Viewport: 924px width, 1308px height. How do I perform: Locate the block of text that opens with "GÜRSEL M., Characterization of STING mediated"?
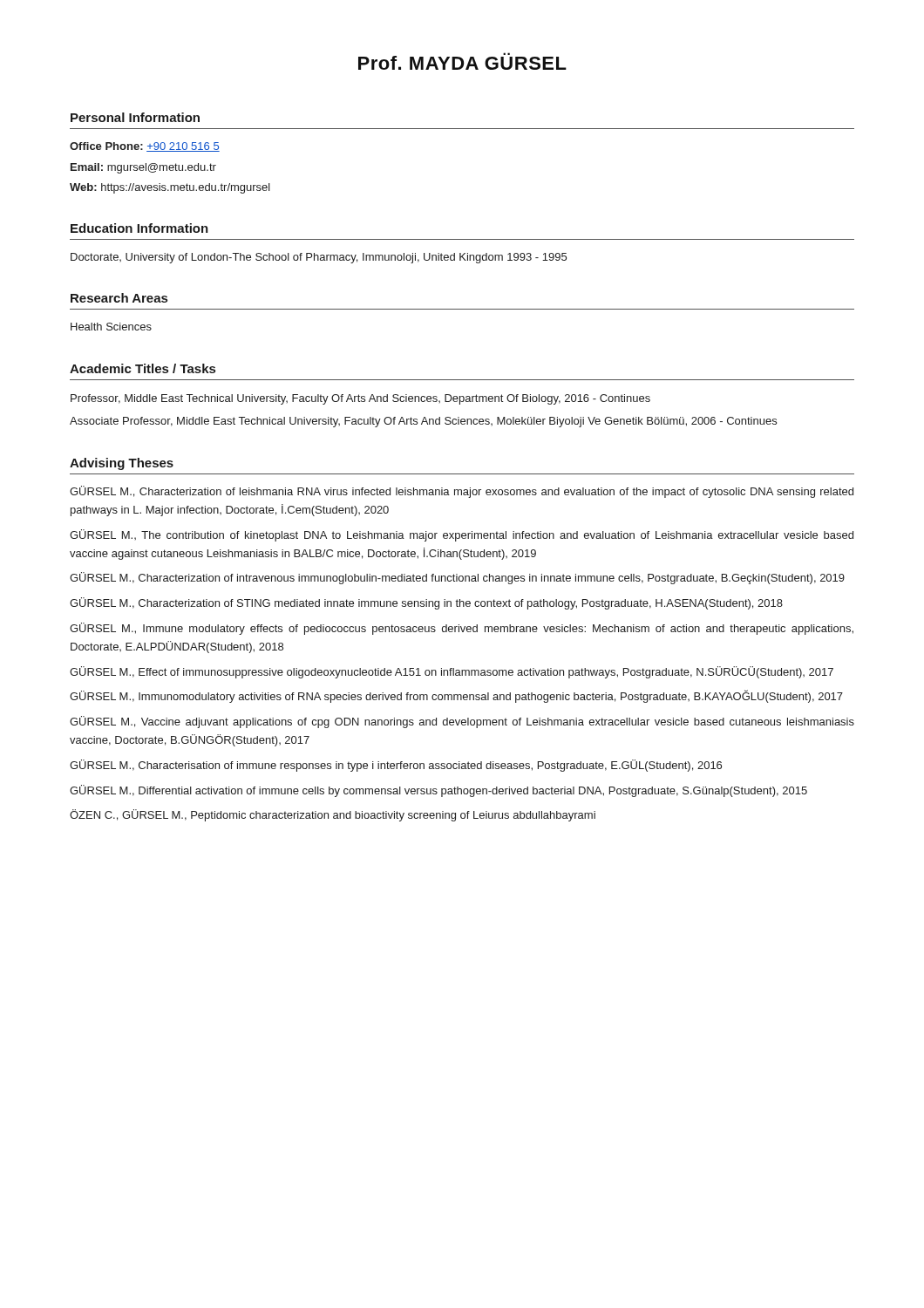426,603
